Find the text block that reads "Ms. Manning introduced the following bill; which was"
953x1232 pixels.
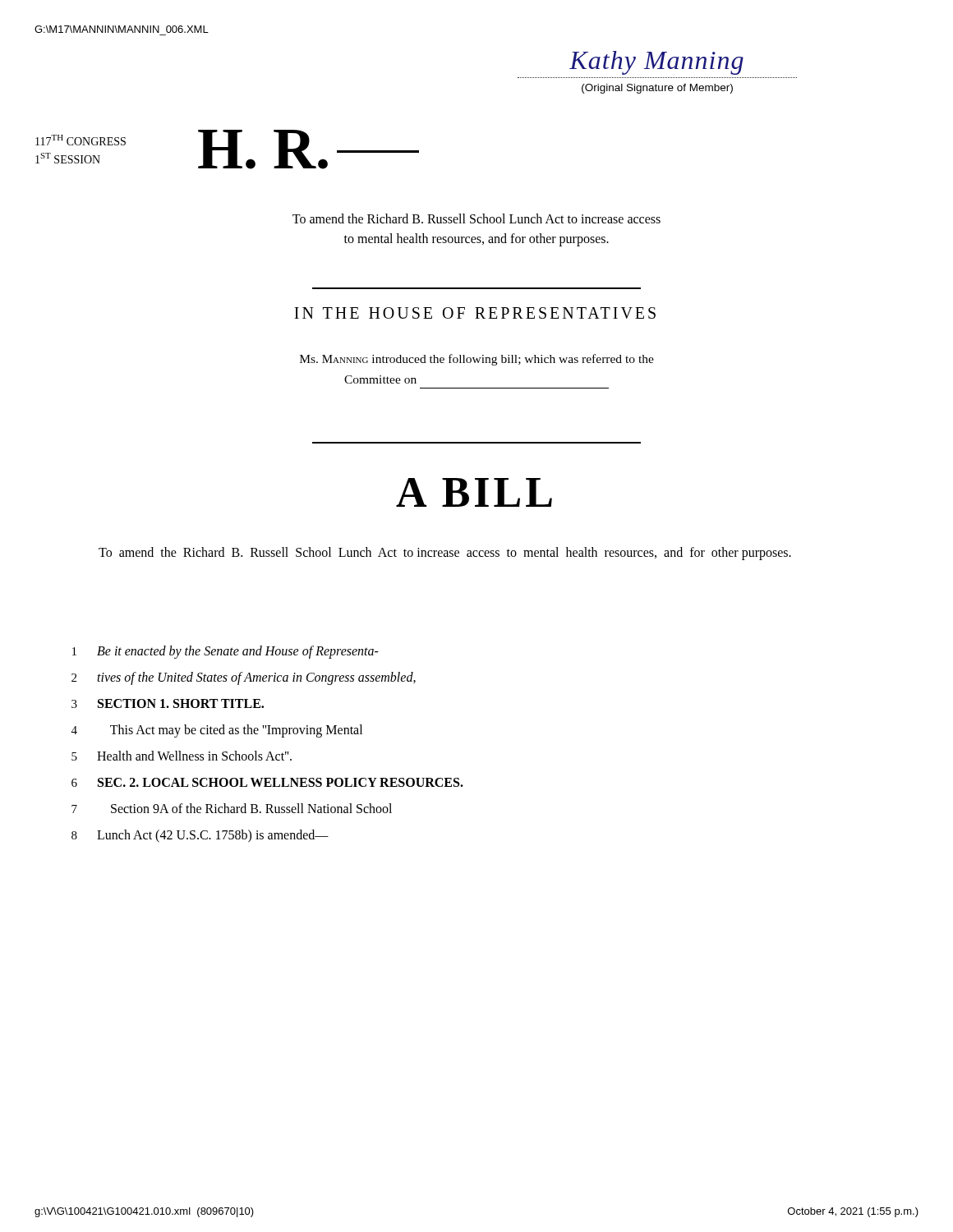pyautogui.click(x=476, y=370)
